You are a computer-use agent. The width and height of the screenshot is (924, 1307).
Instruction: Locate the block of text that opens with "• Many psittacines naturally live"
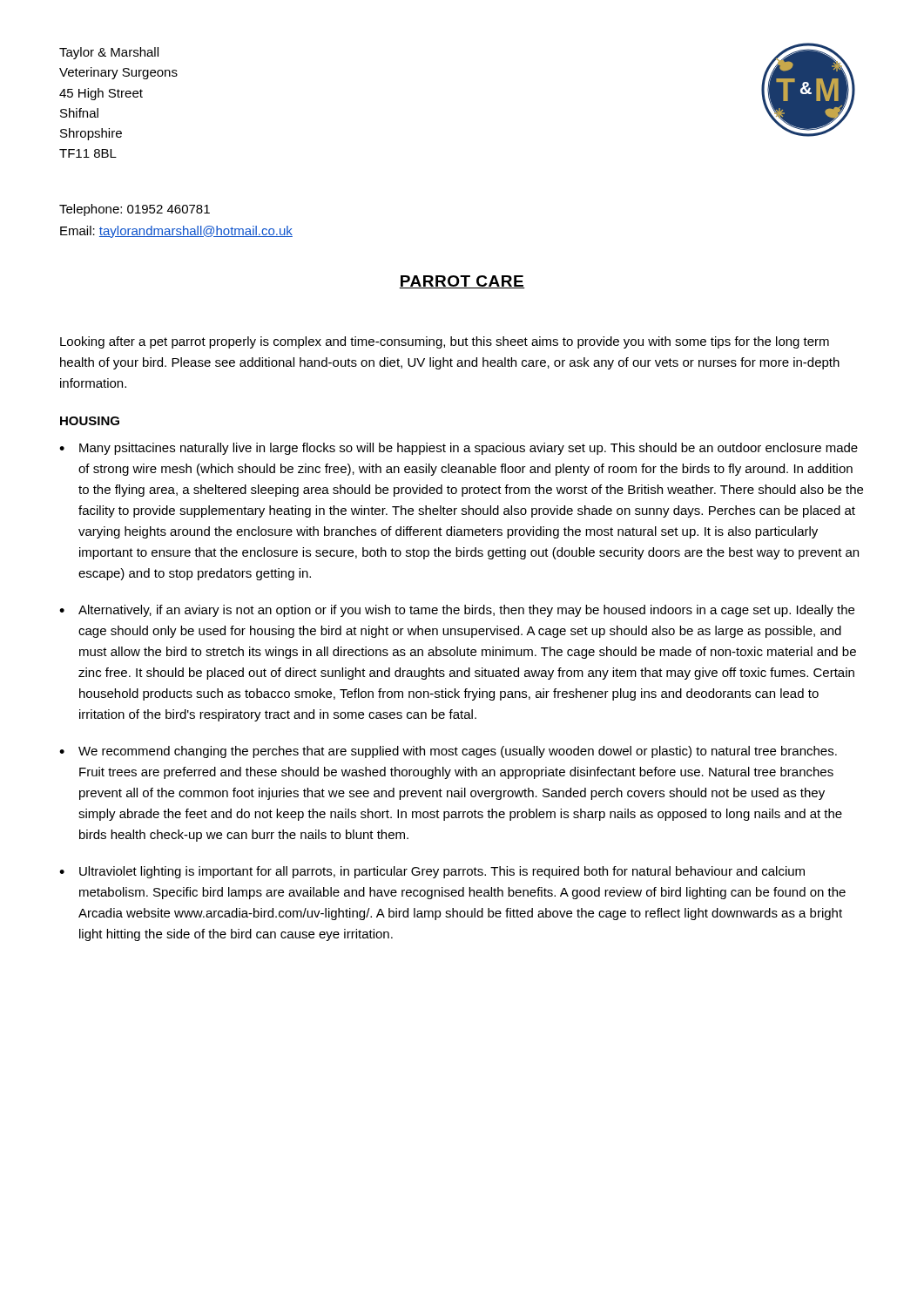click(x=462, y=511)
